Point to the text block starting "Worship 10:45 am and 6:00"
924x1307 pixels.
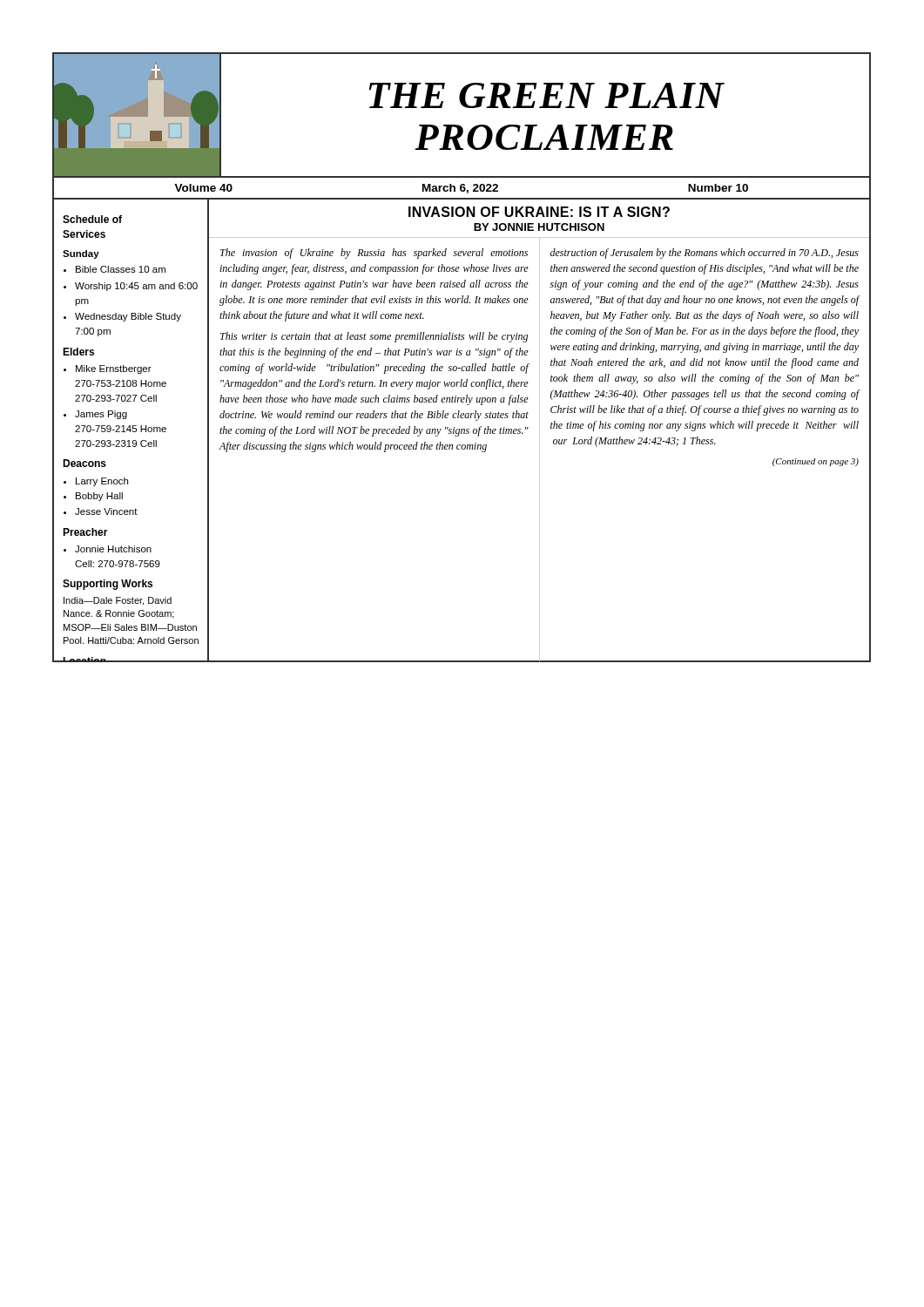pyautogui.click(x=136, y=293)
